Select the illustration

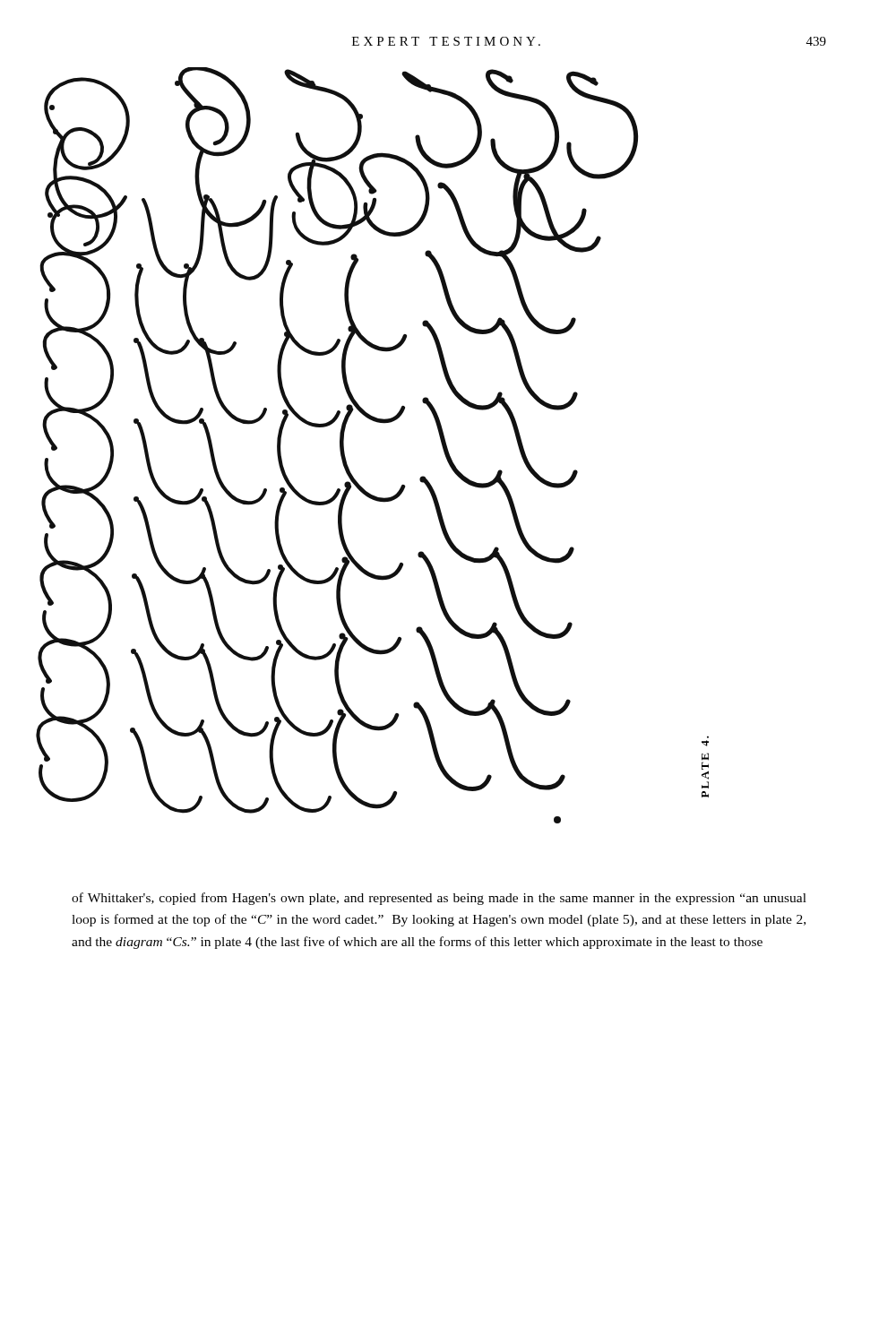[x=363, y=468]
